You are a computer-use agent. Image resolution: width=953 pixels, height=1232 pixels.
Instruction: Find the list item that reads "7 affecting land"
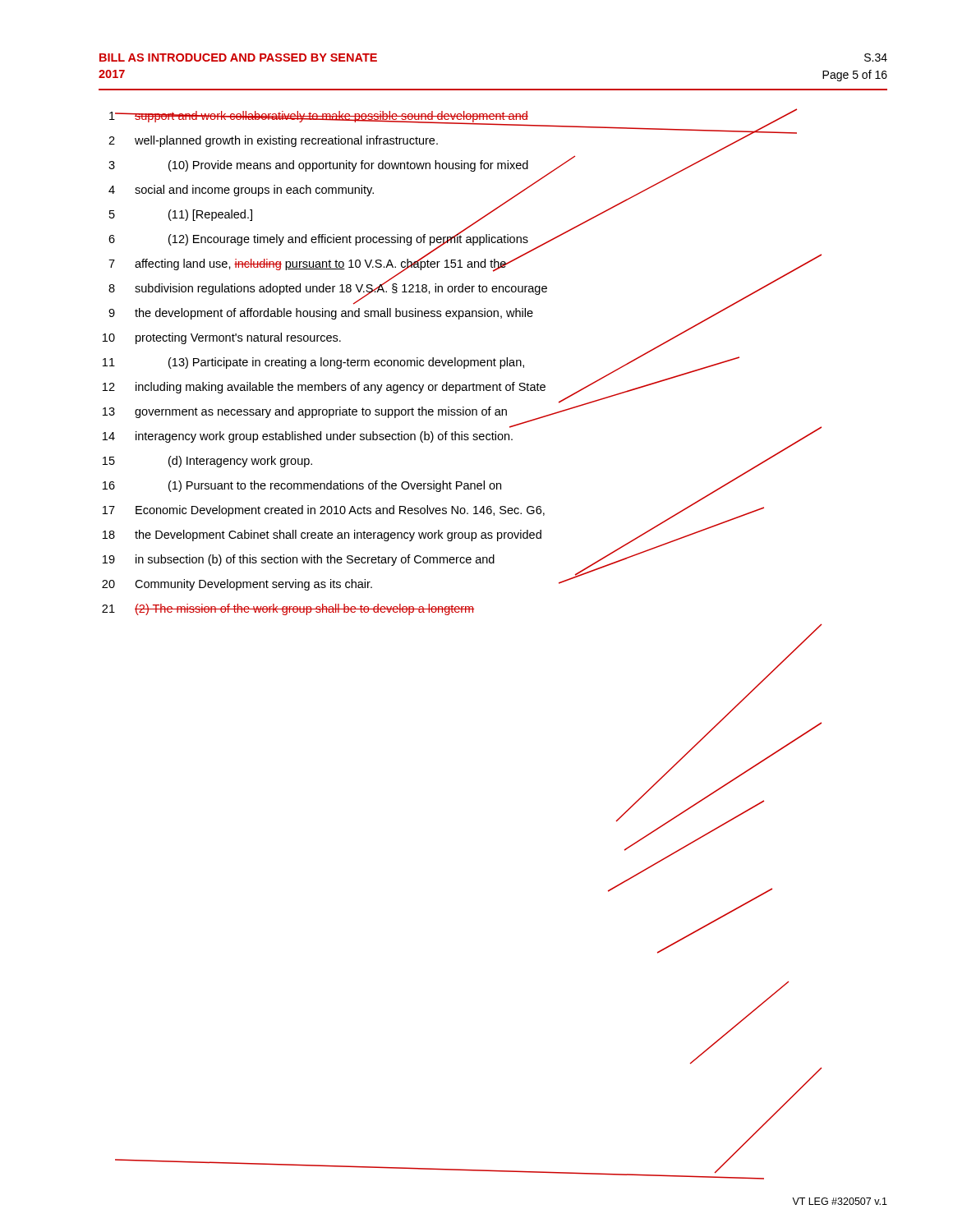pyautogui.click(x=476, y=264)
